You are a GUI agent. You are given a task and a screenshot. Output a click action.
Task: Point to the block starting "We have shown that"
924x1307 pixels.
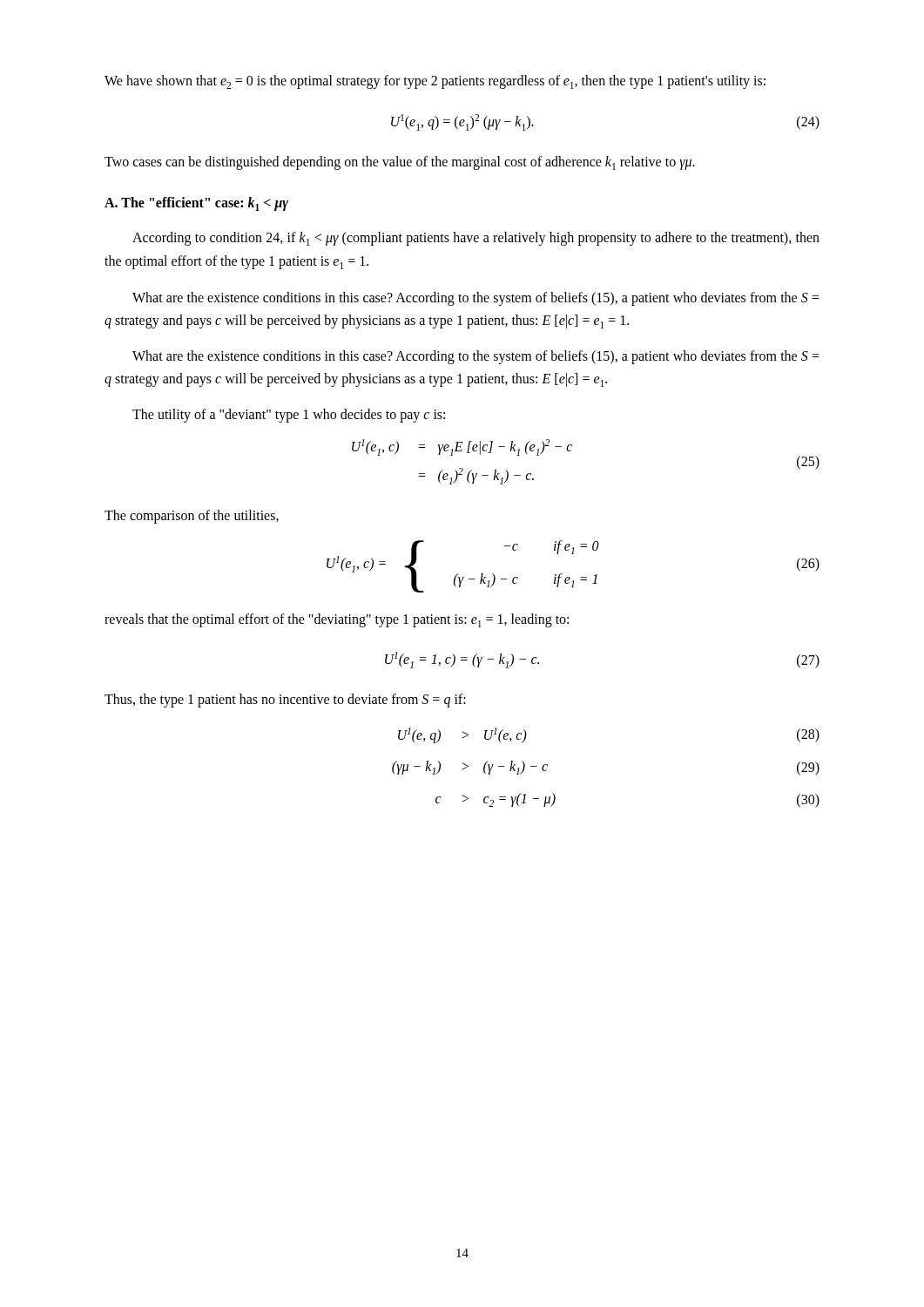click(436, 82)
